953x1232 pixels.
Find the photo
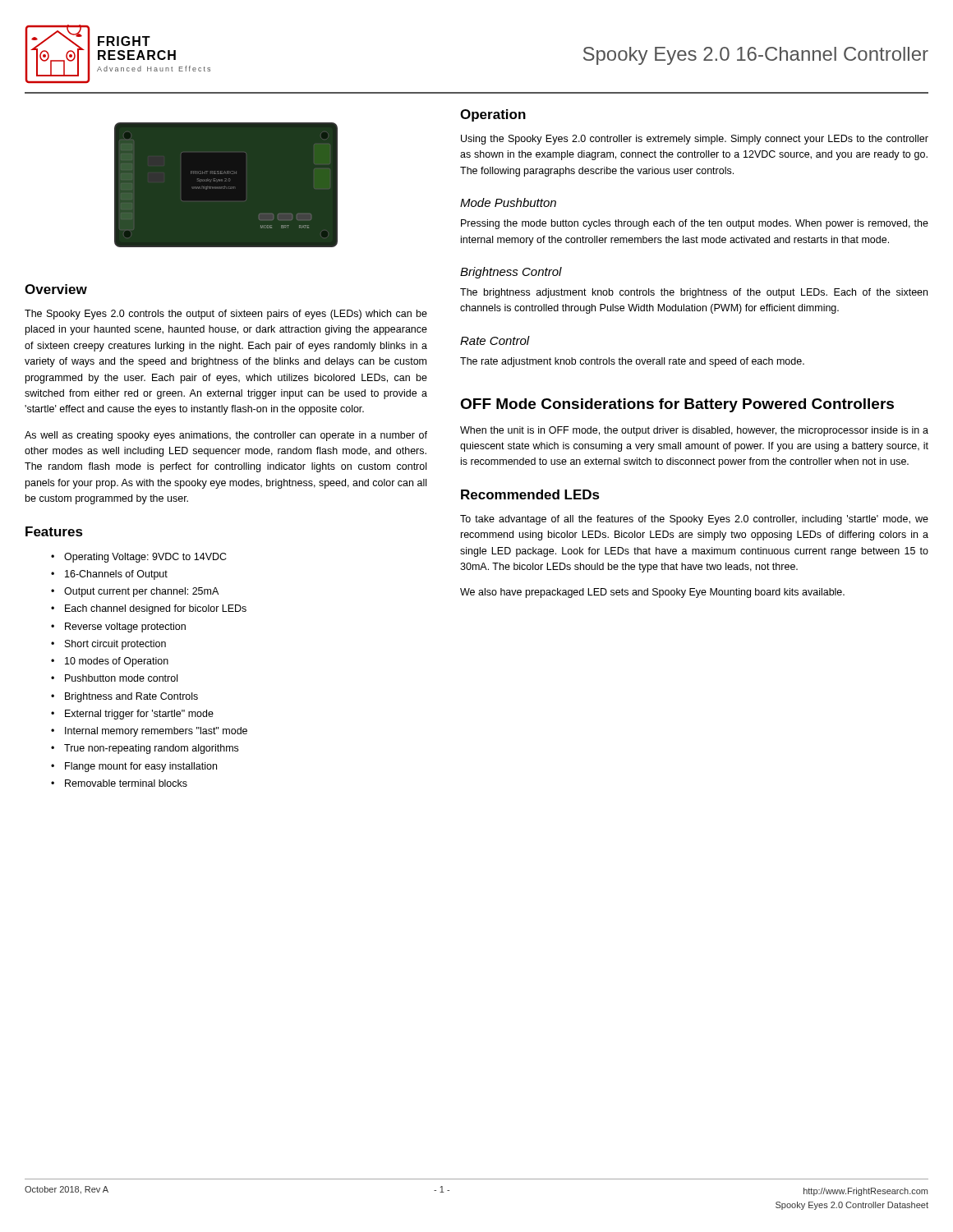[x=226, y=186]
